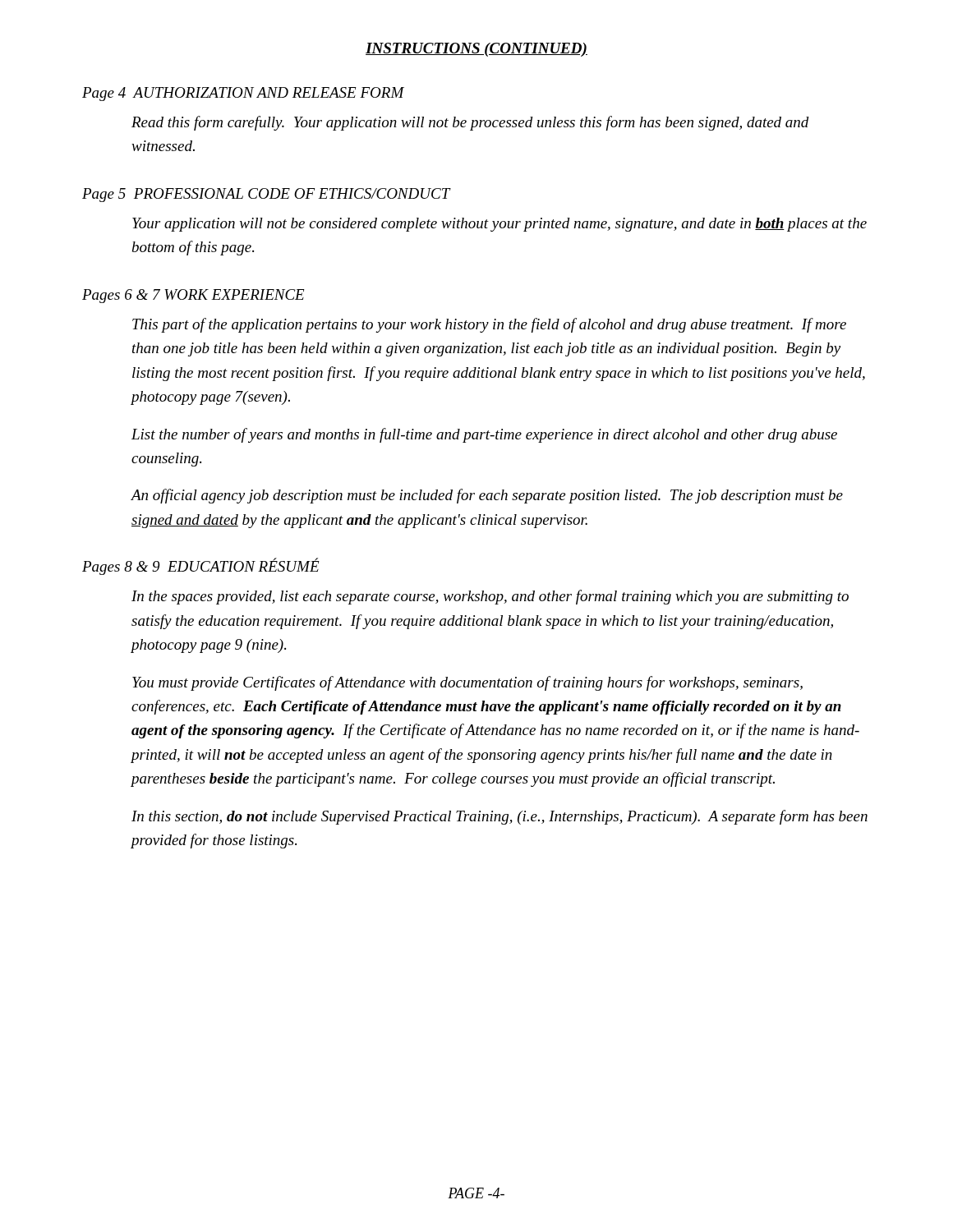This screenshot has width=953, height=1232.
Task: Locate the text block containing "In the spaces provided, list each separate course,"
Action: (490, 620)
